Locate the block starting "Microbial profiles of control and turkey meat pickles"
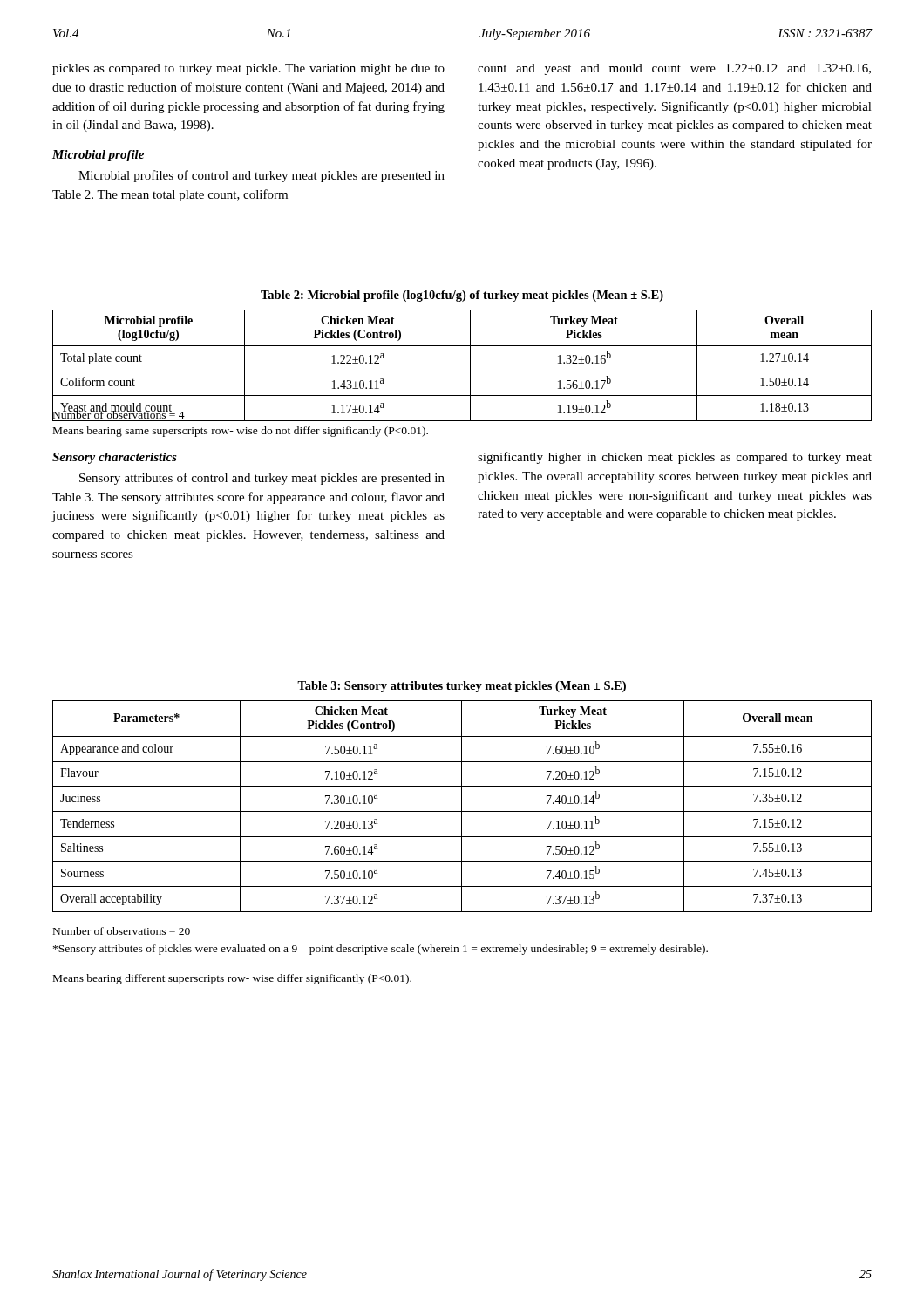The image size is (924, 1308). click(x=248, y=185)
